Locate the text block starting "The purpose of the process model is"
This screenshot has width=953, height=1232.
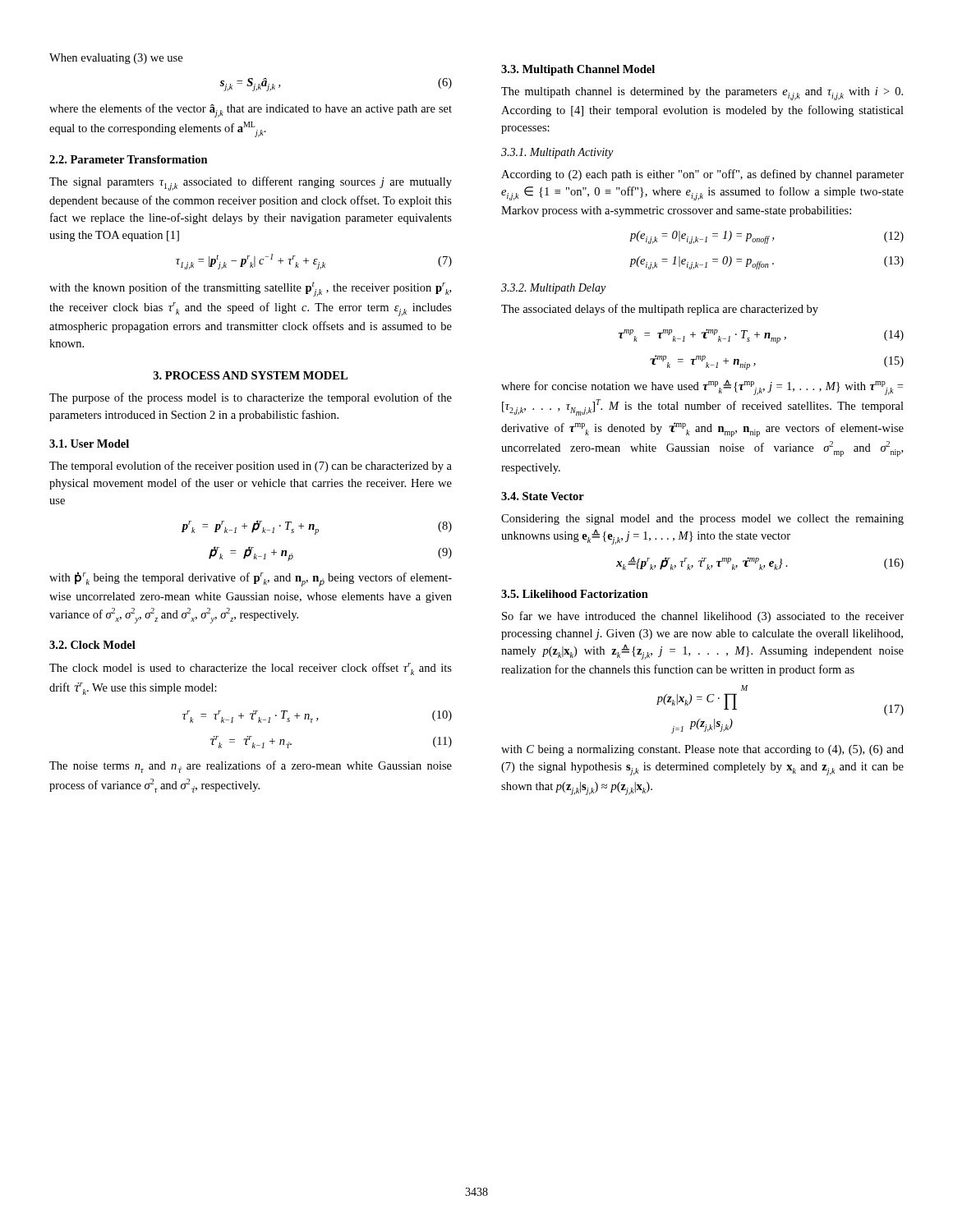pos(251,407)
